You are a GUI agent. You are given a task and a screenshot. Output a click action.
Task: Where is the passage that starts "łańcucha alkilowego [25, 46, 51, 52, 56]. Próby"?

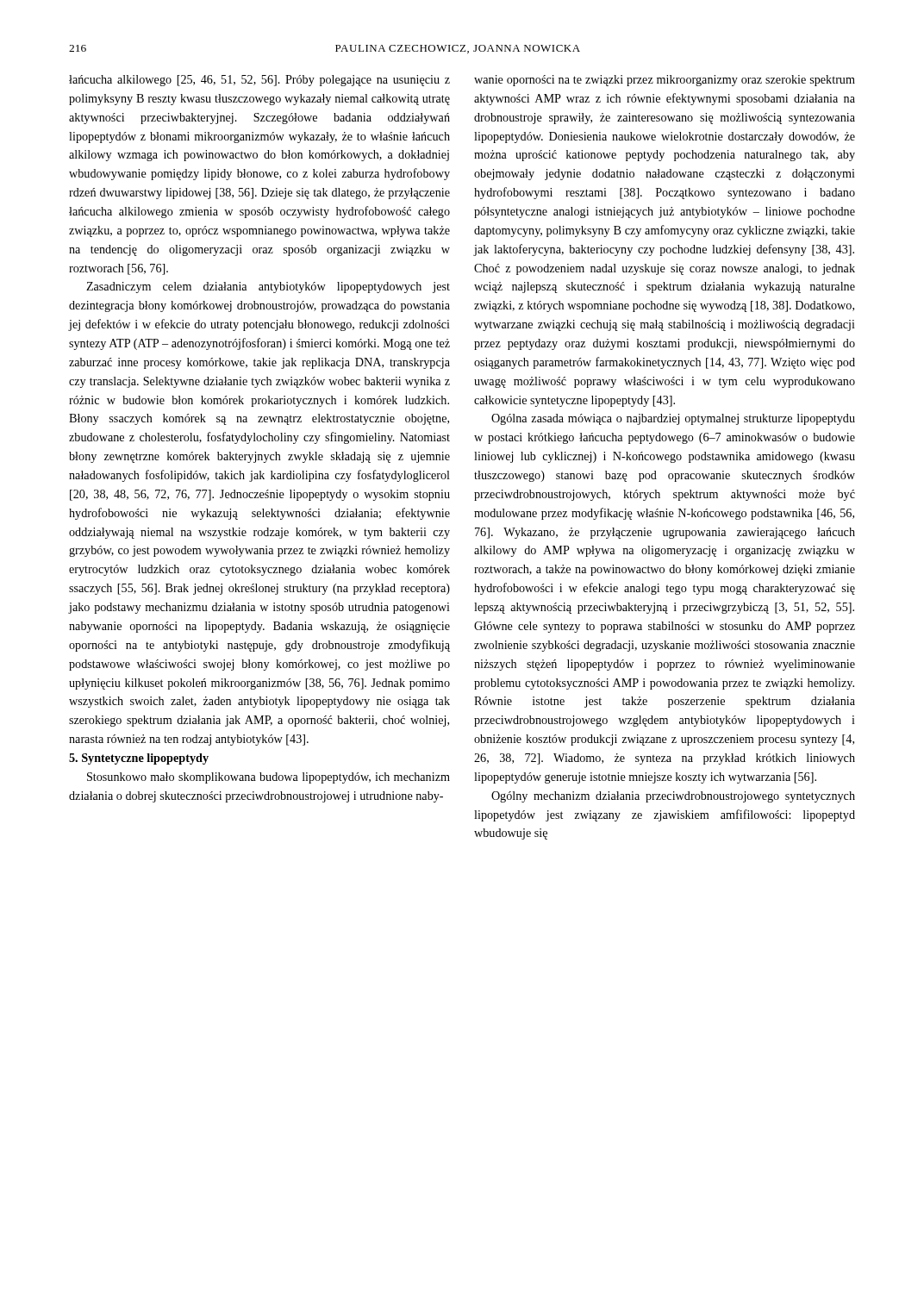(259, 174)
